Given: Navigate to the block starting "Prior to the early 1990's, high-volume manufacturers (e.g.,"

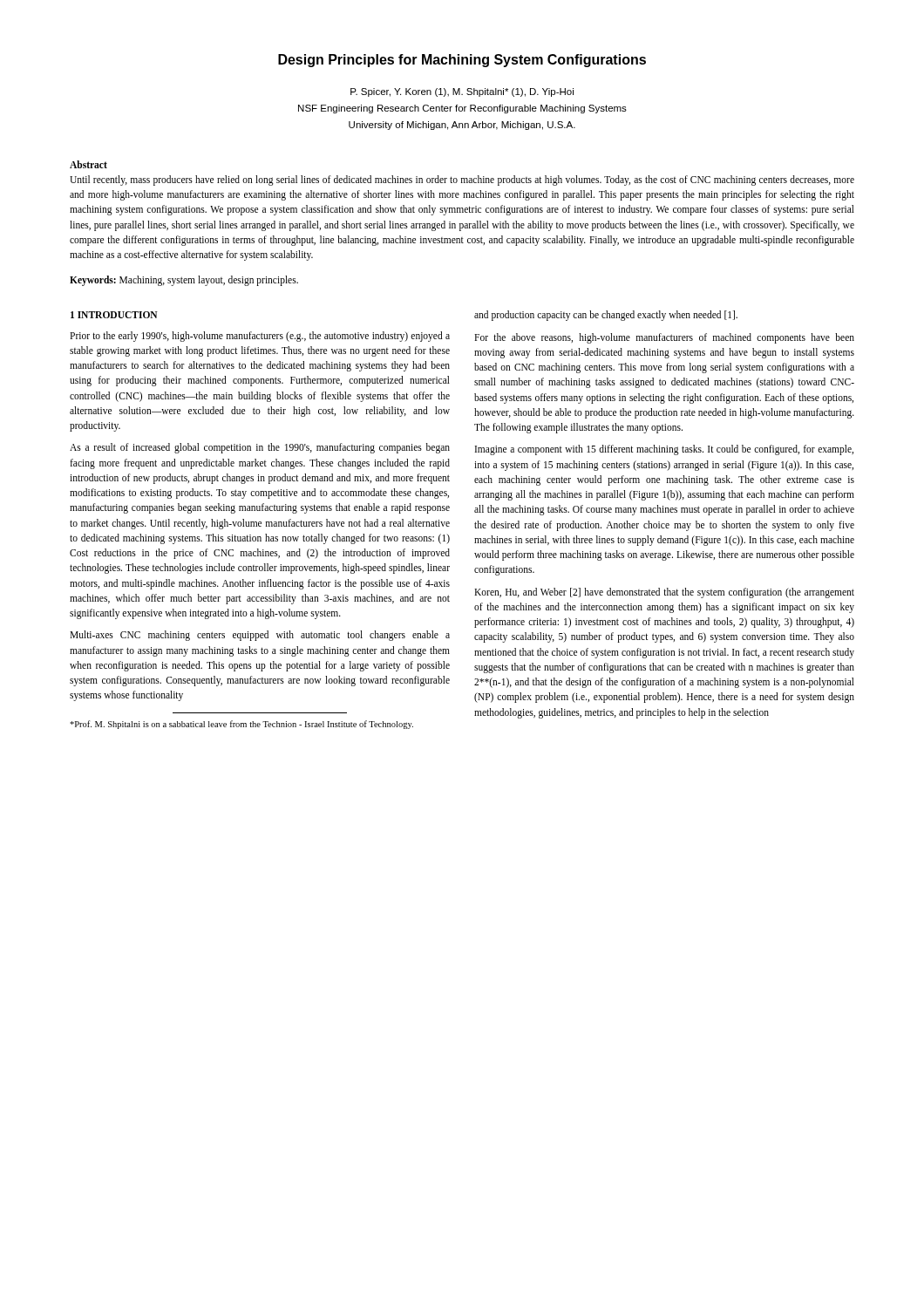Looking at the screenshot, I should point(260,380).
